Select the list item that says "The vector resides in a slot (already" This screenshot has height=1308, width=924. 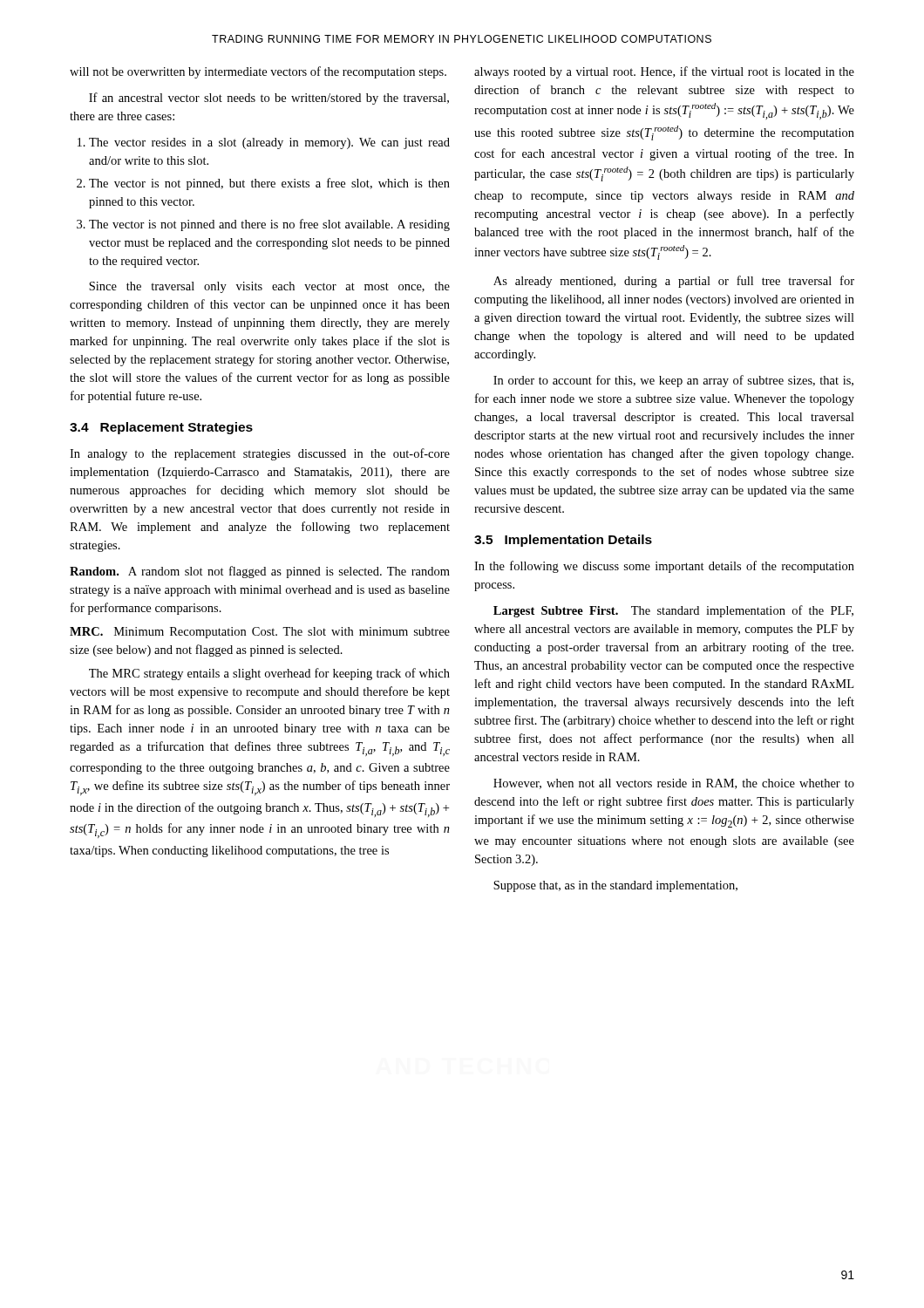click(269, 152)
